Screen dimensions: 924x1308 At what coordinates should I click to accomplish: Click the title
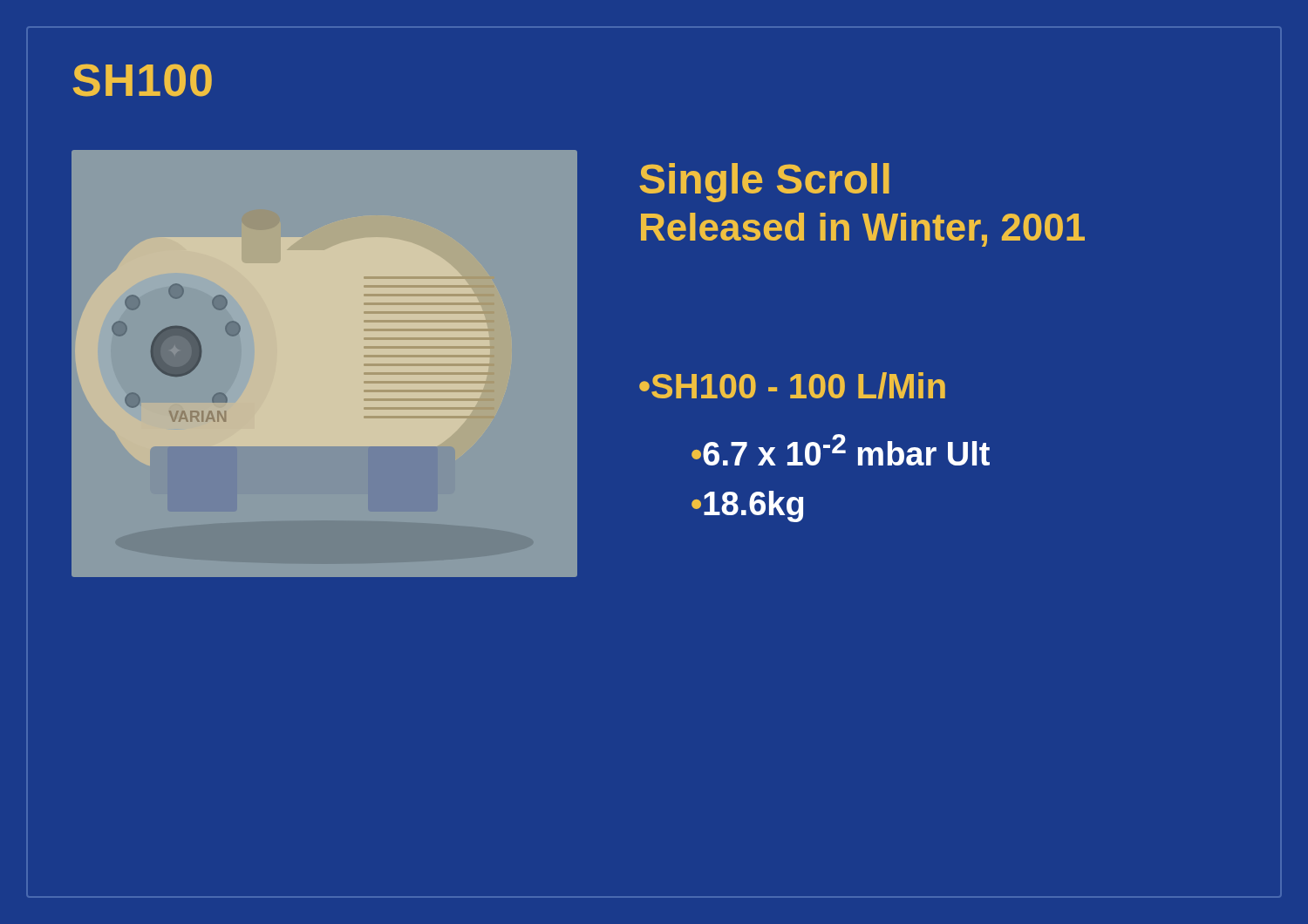click(x=143, y=80)
